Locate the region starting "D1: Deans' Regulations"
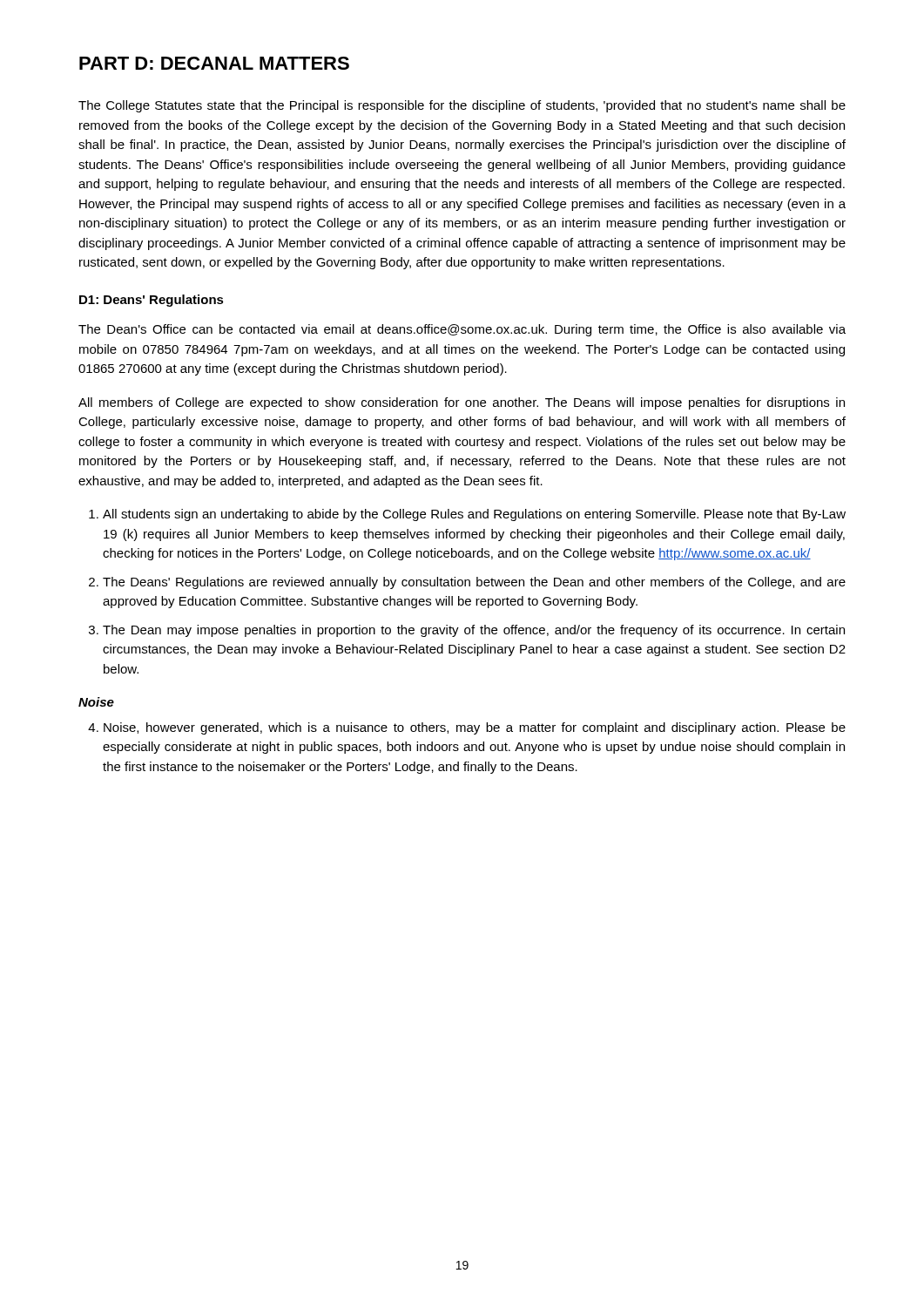This screenshot has width=924, height=1307. point(152,301)
